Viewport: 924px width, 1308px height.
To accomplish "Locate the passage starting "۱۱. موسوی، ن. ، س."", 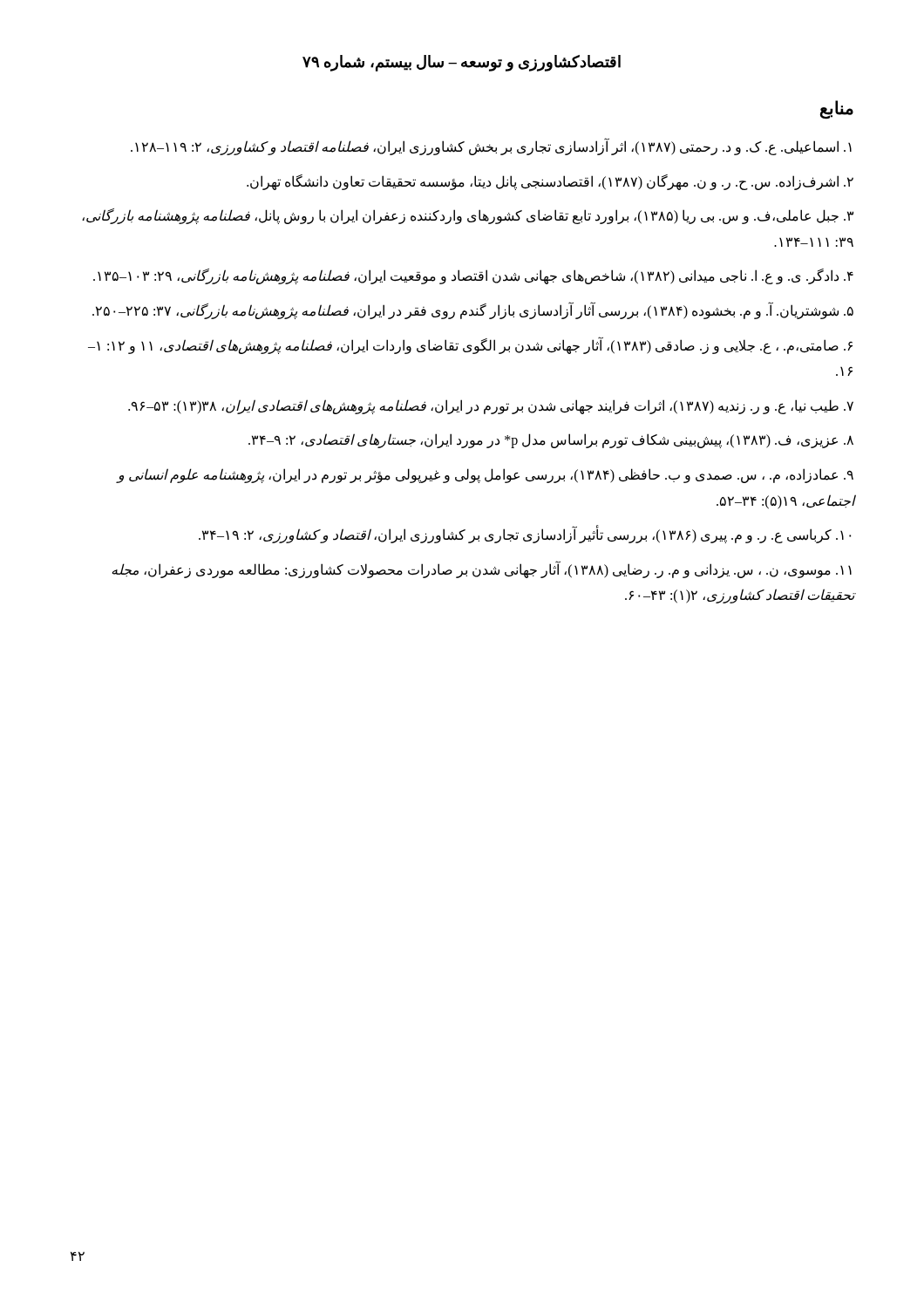I will (x=482, y=583).
